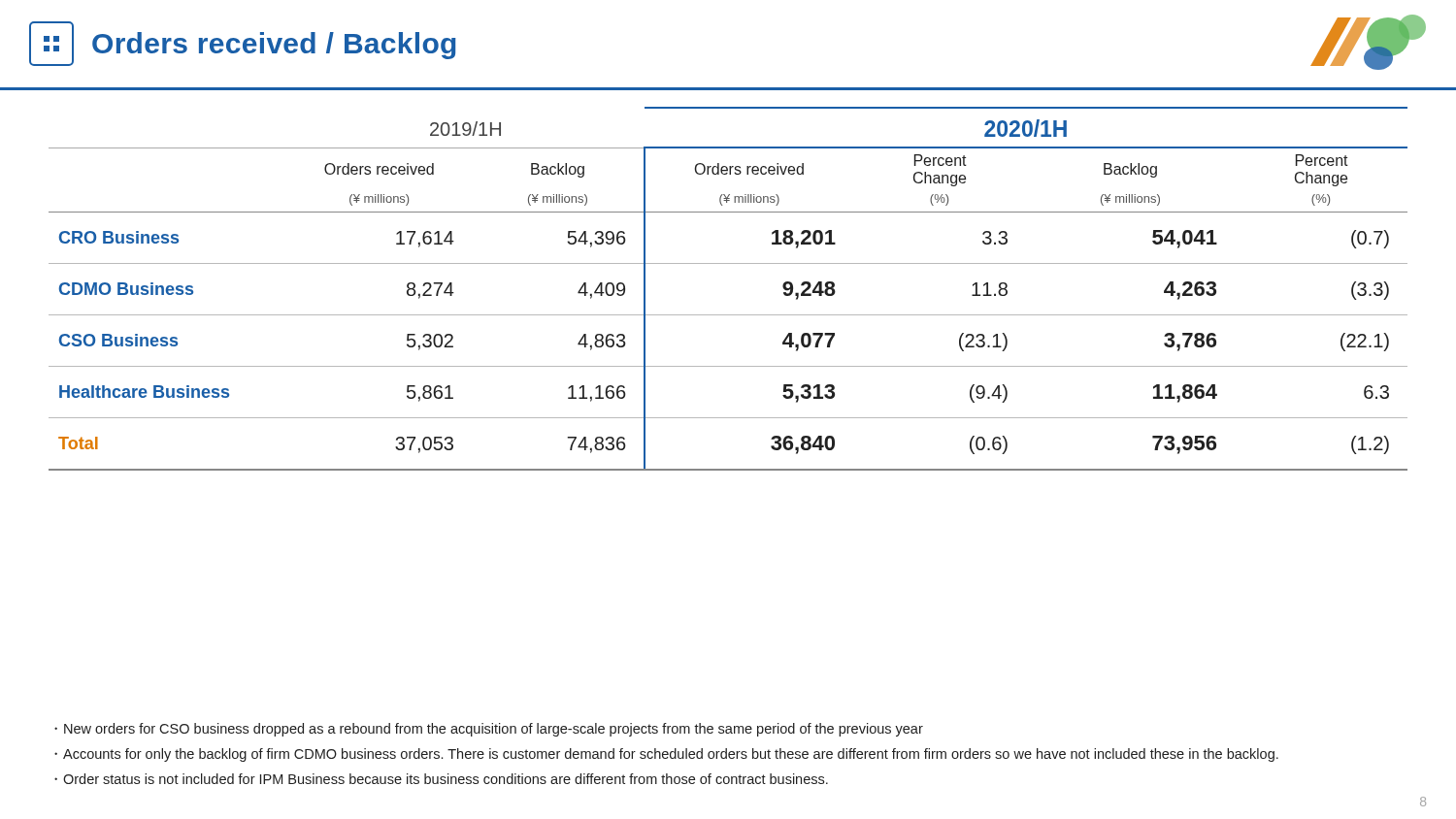Click on the table containing "CSO Business"
This screenshot has width=1456, height=819.
[728, 289]
